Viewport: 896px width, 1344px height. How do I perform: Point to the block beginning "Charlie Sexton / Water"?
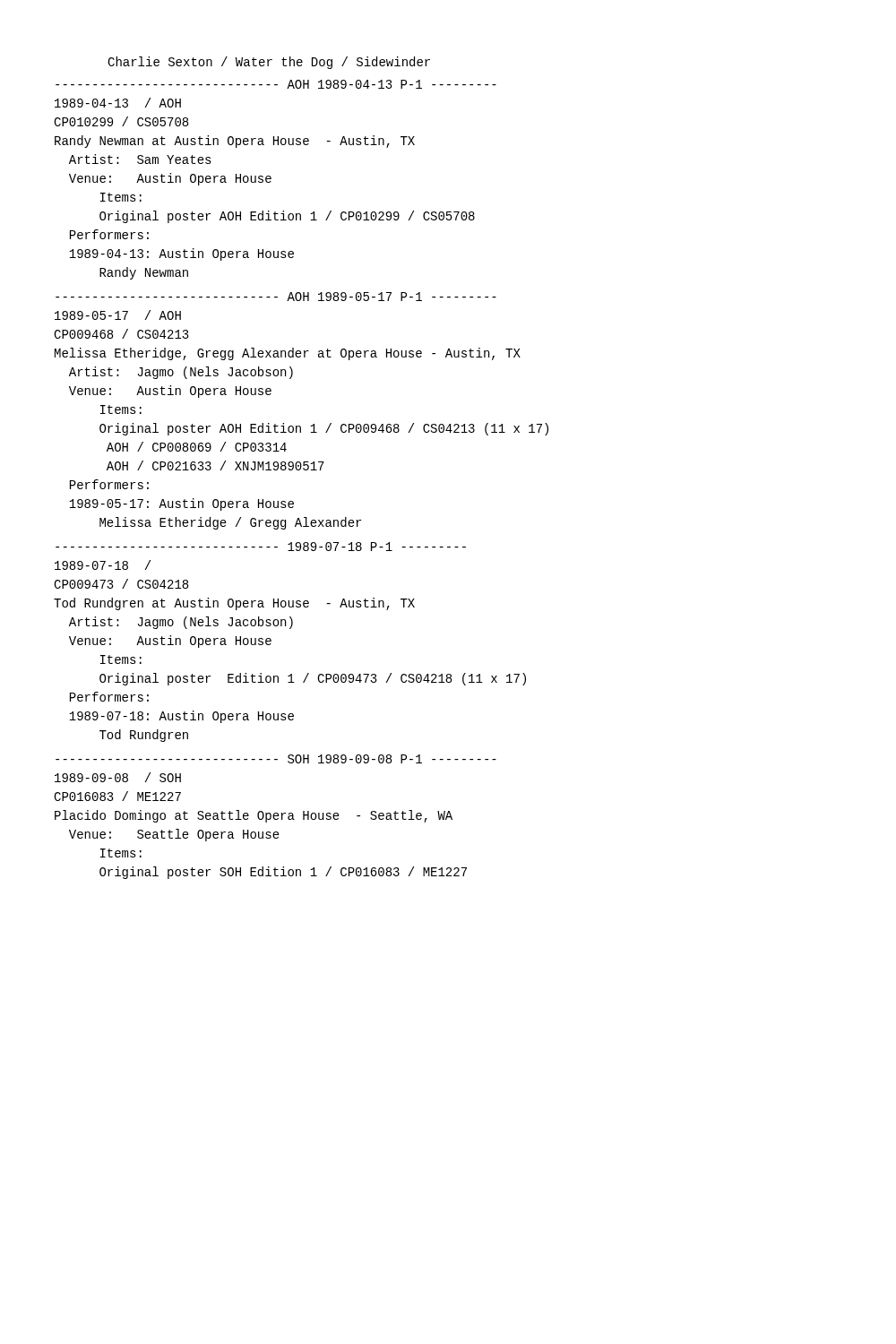[x=269, y=63]
